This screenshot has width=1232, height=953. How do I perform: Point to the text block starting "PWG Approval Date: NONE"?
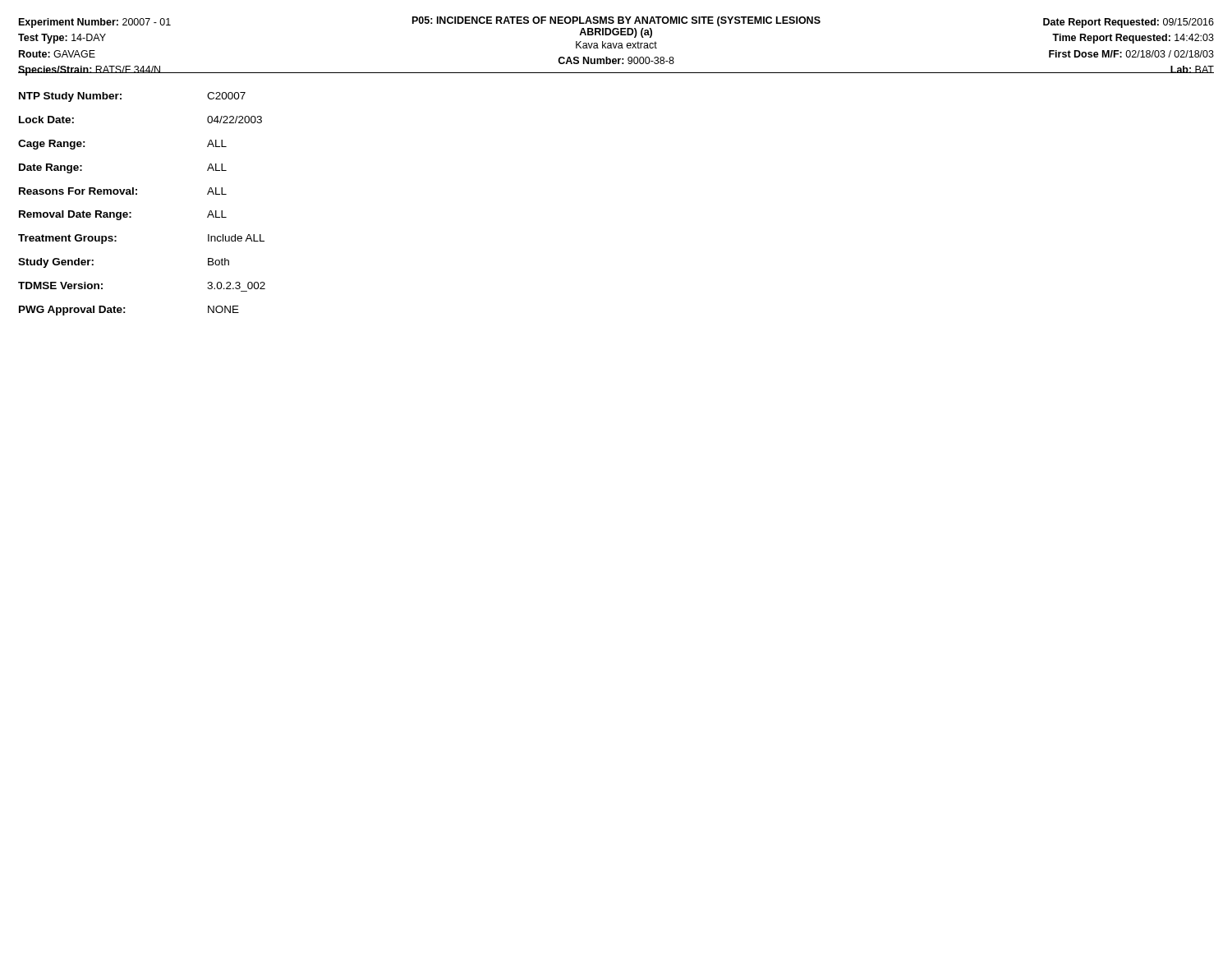click(x=129, y=310)
